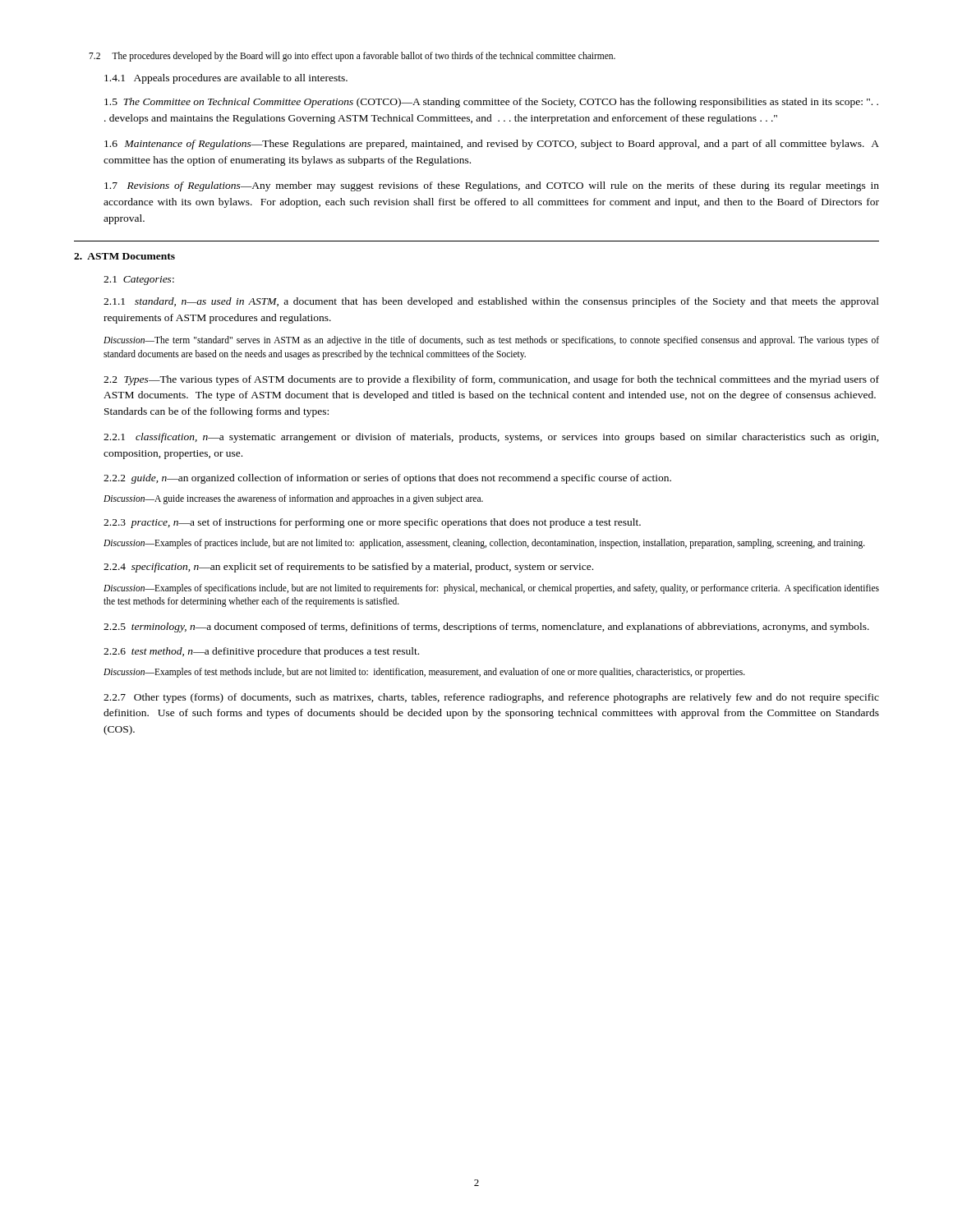The width and height of the screenshot is (953, 1232).
Task: Where is the passage that starts "2.7 Other types (forms) of documents, such as"?
Action: [x=491, y=713]
